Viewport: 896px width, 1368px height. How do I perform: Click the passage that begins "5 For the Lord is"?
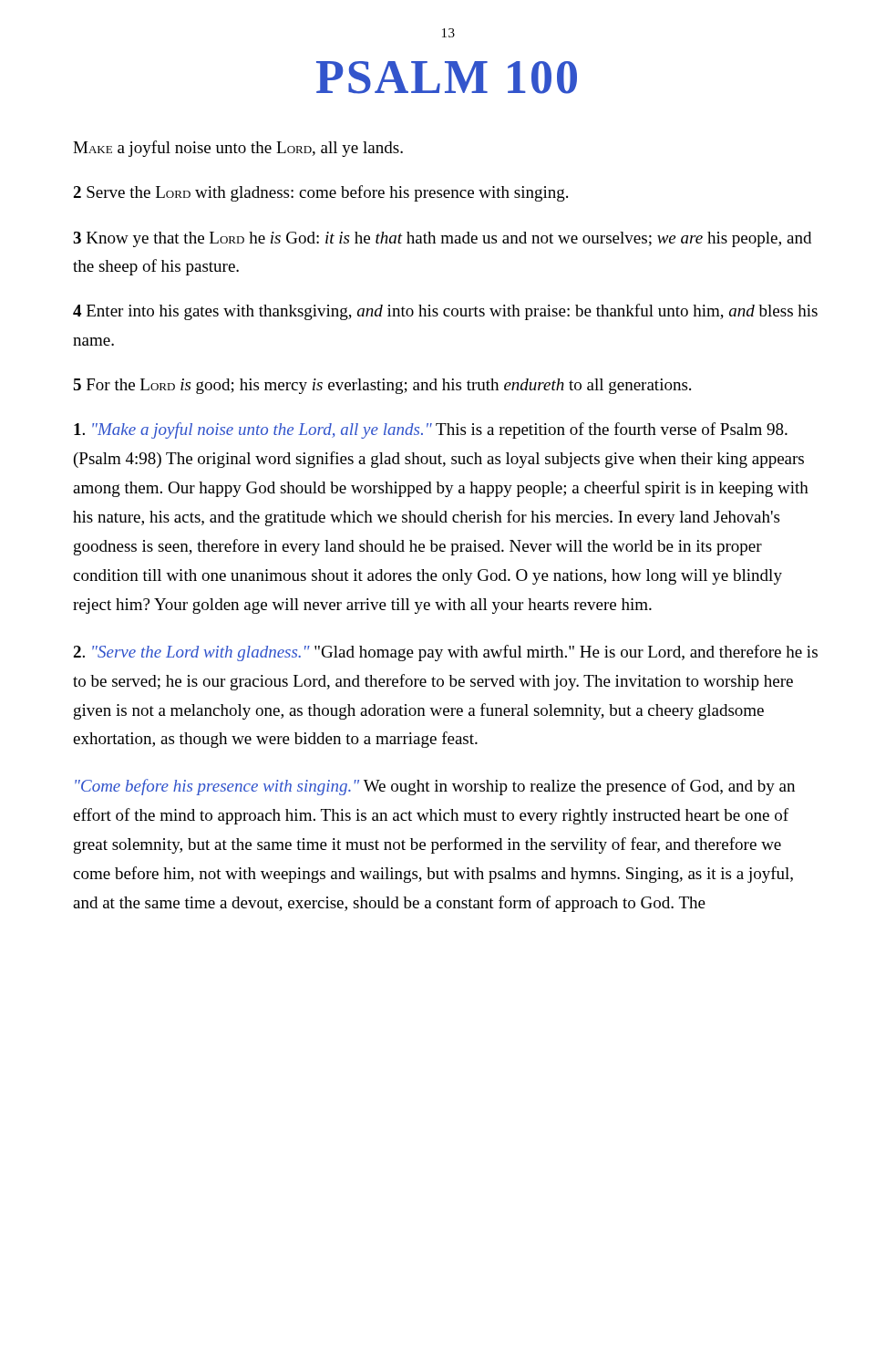tap(383, 384)
